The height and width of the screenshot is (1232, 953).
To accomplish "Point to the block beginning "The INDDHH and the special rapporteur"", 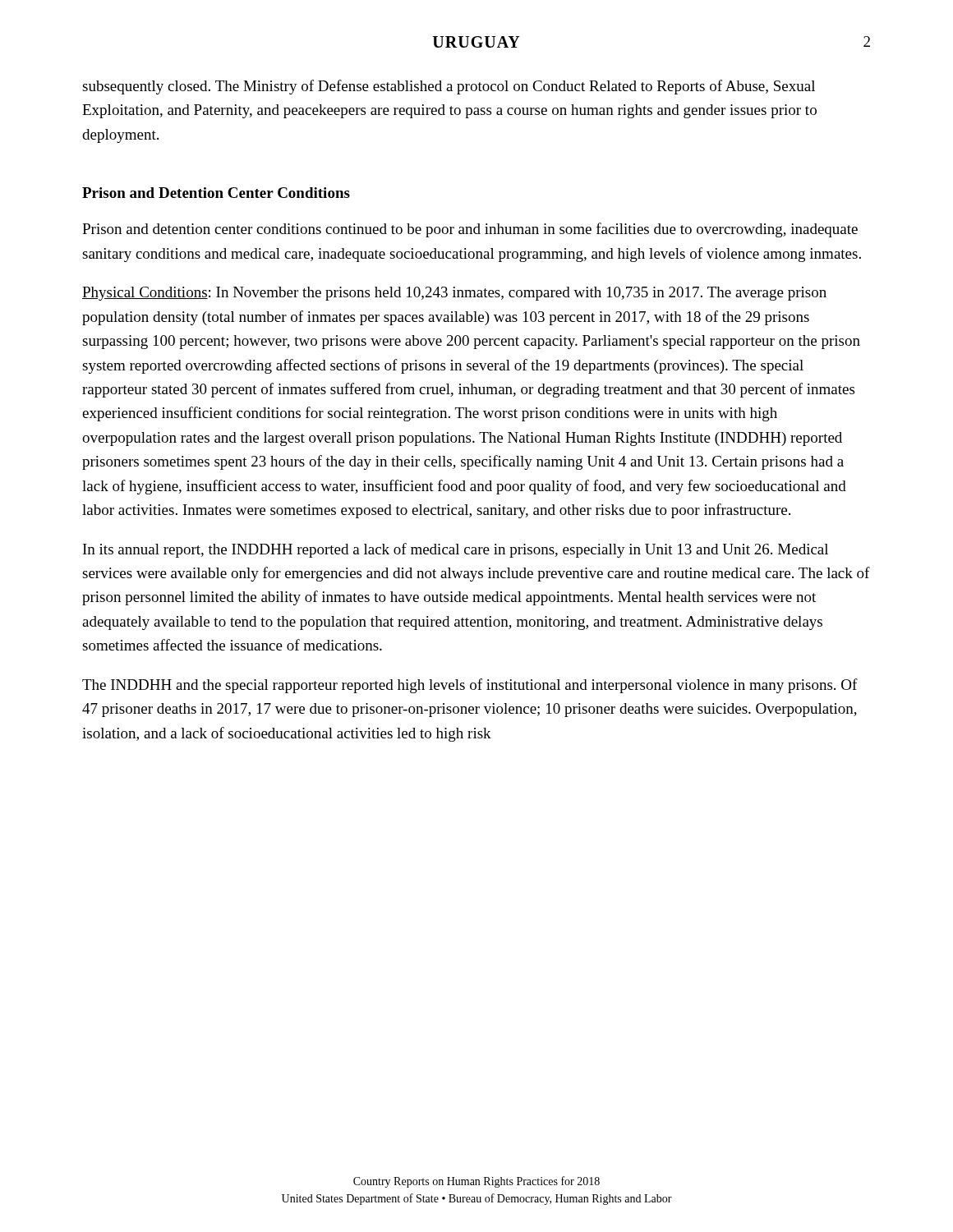I will pyautogui.click(x=470, y=709).
